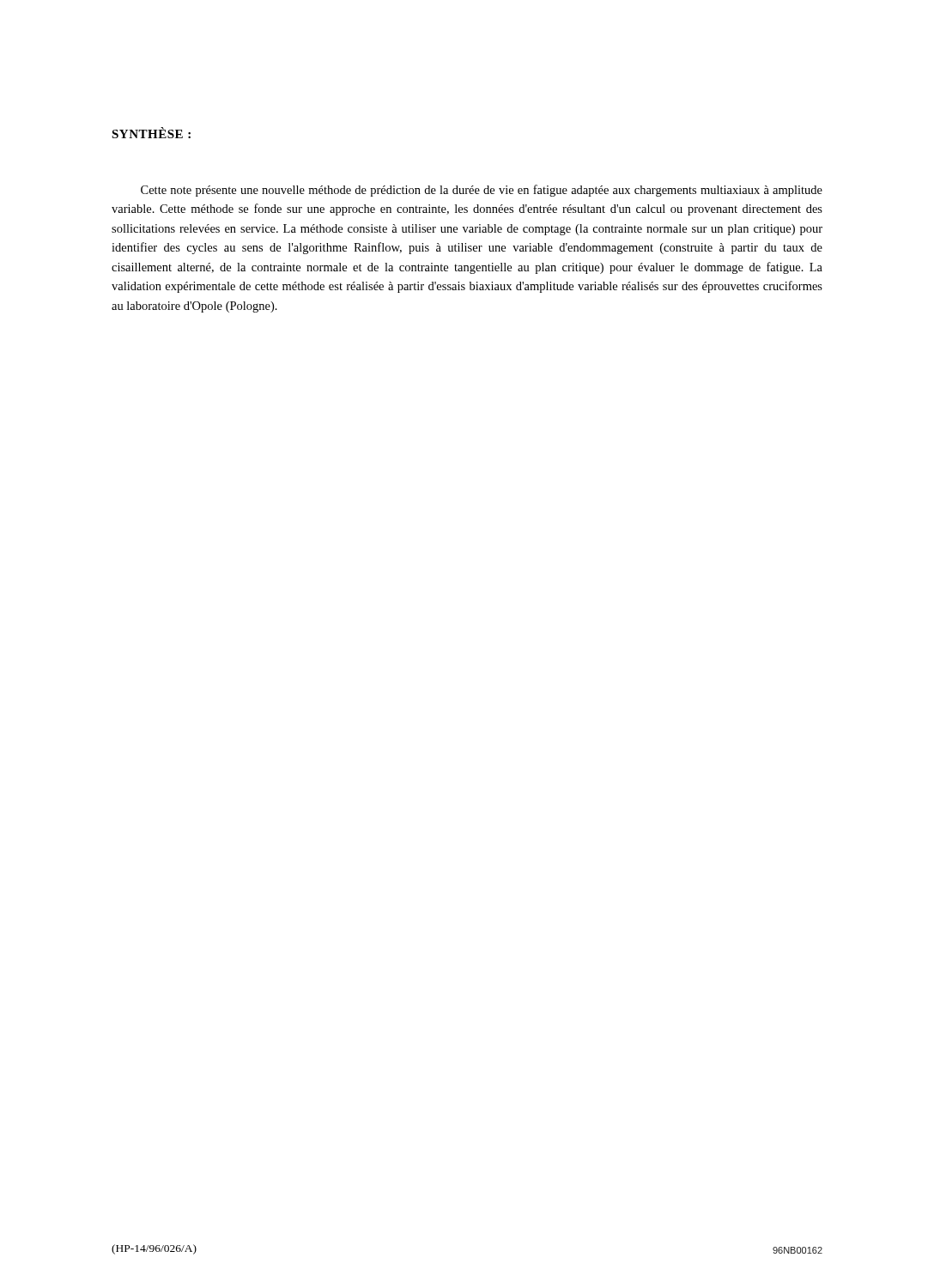Point to the block starting "Cette note présente"

[x=467, y=248]
